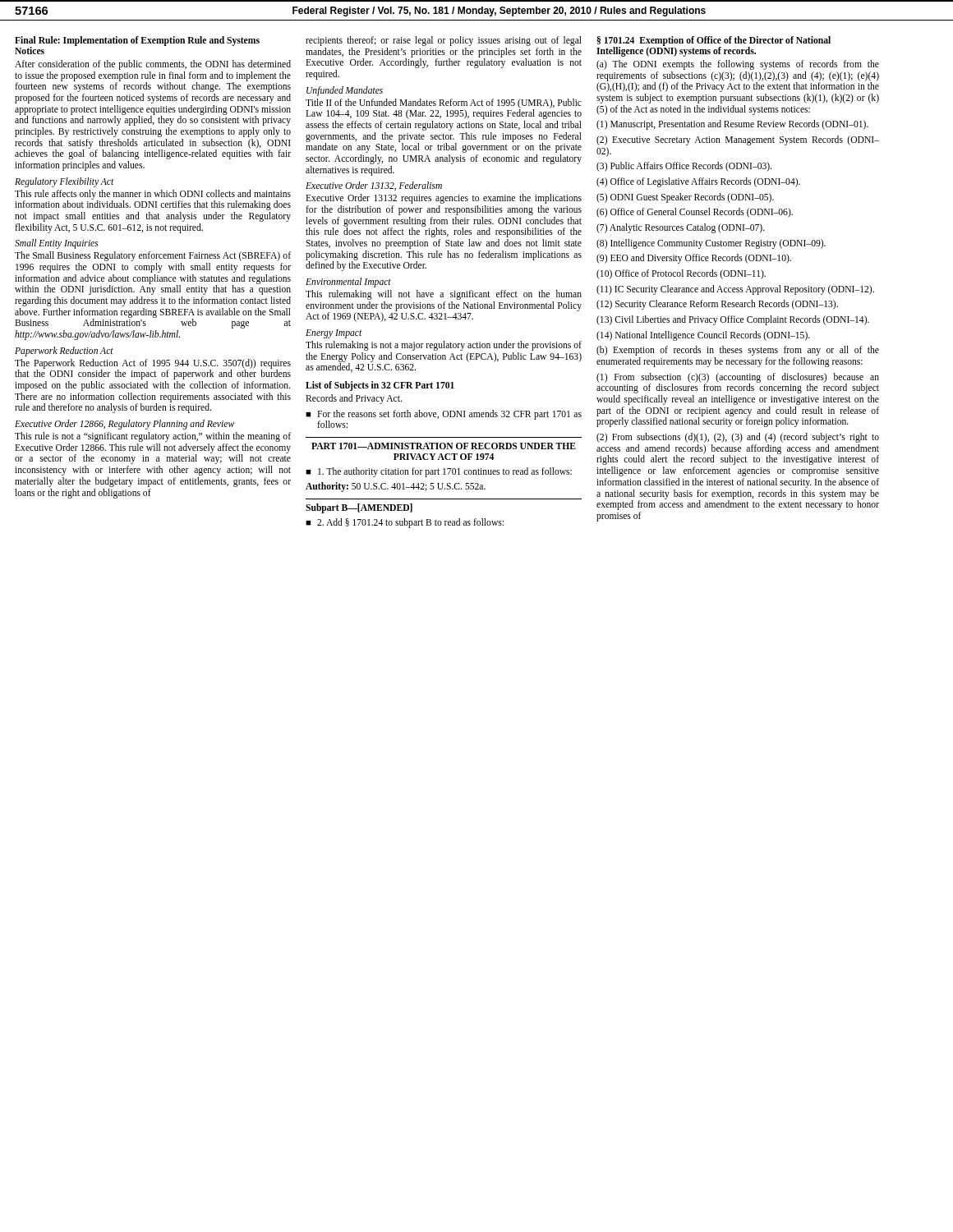Screen dimensions: 1232x953
Task: Click the section header that begins "PART 1701—ADMINISTRATION OF RECORDS UNDER THE PRIVACY"
Action: 444,452
